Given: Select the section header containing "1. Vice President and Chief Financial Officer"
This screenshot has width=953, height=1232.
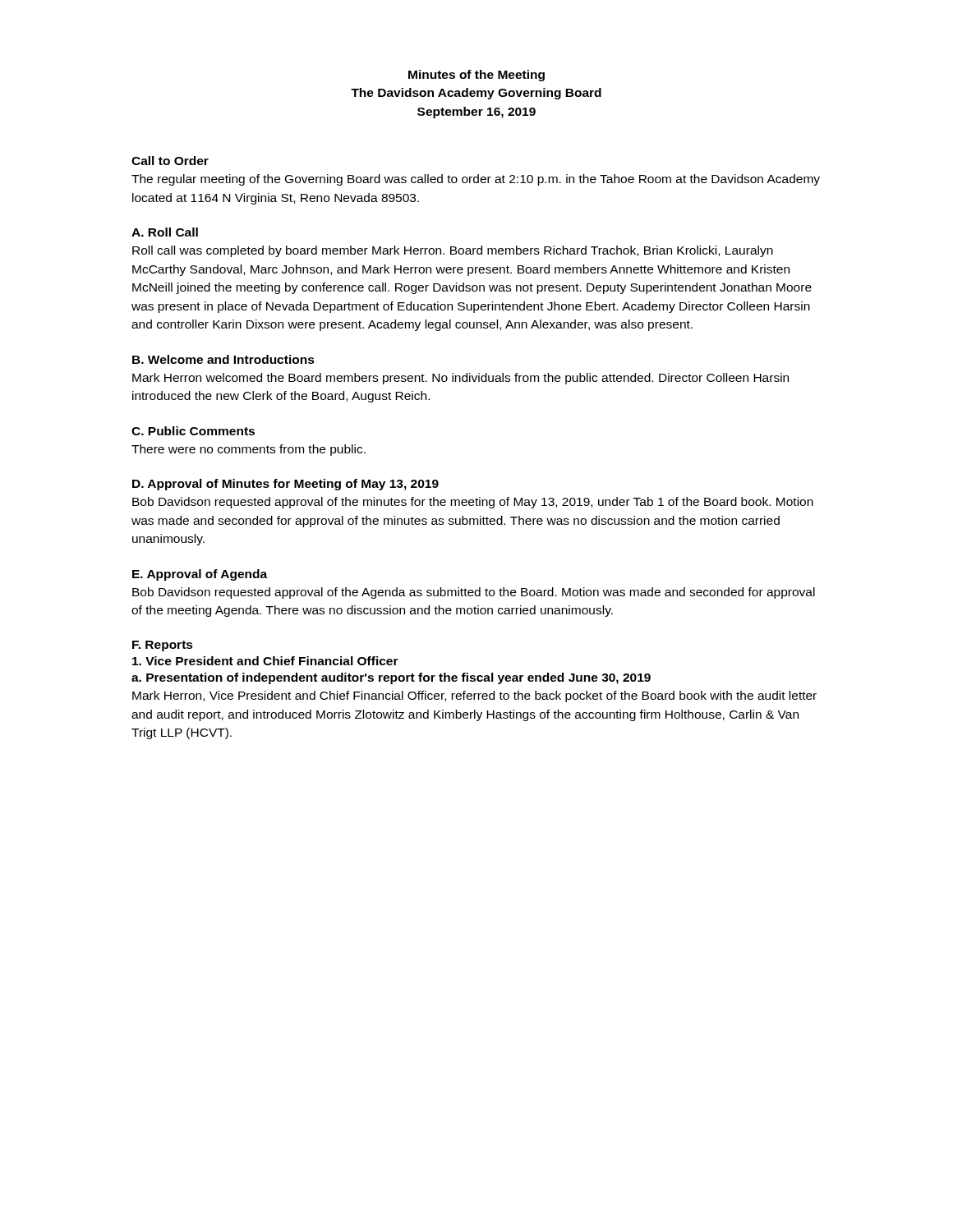Looking at the screenshot, I should coord(265,661).
